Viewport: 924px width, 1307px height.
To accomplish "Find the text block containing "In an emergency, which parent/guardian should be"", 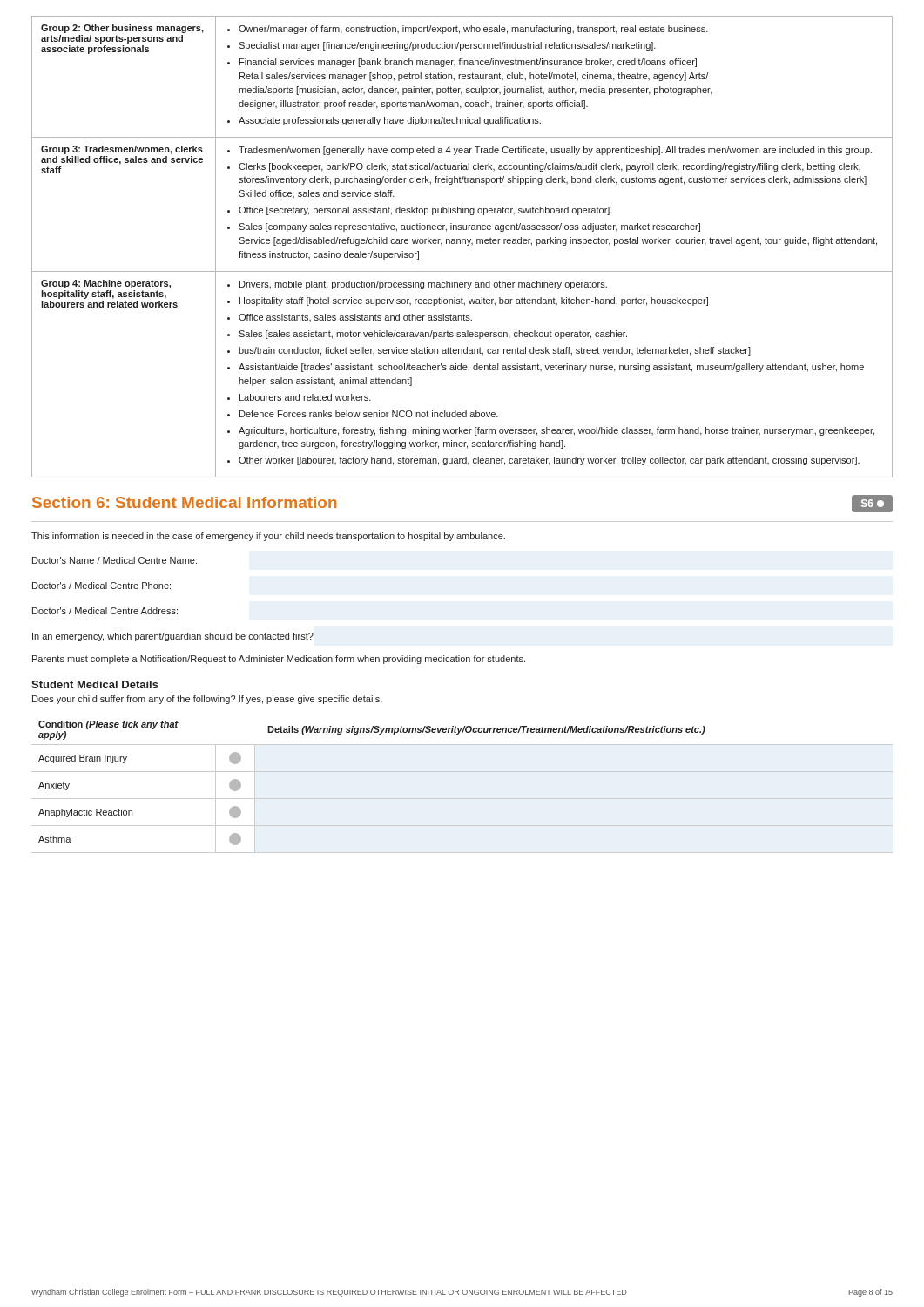I will point(173,637).
